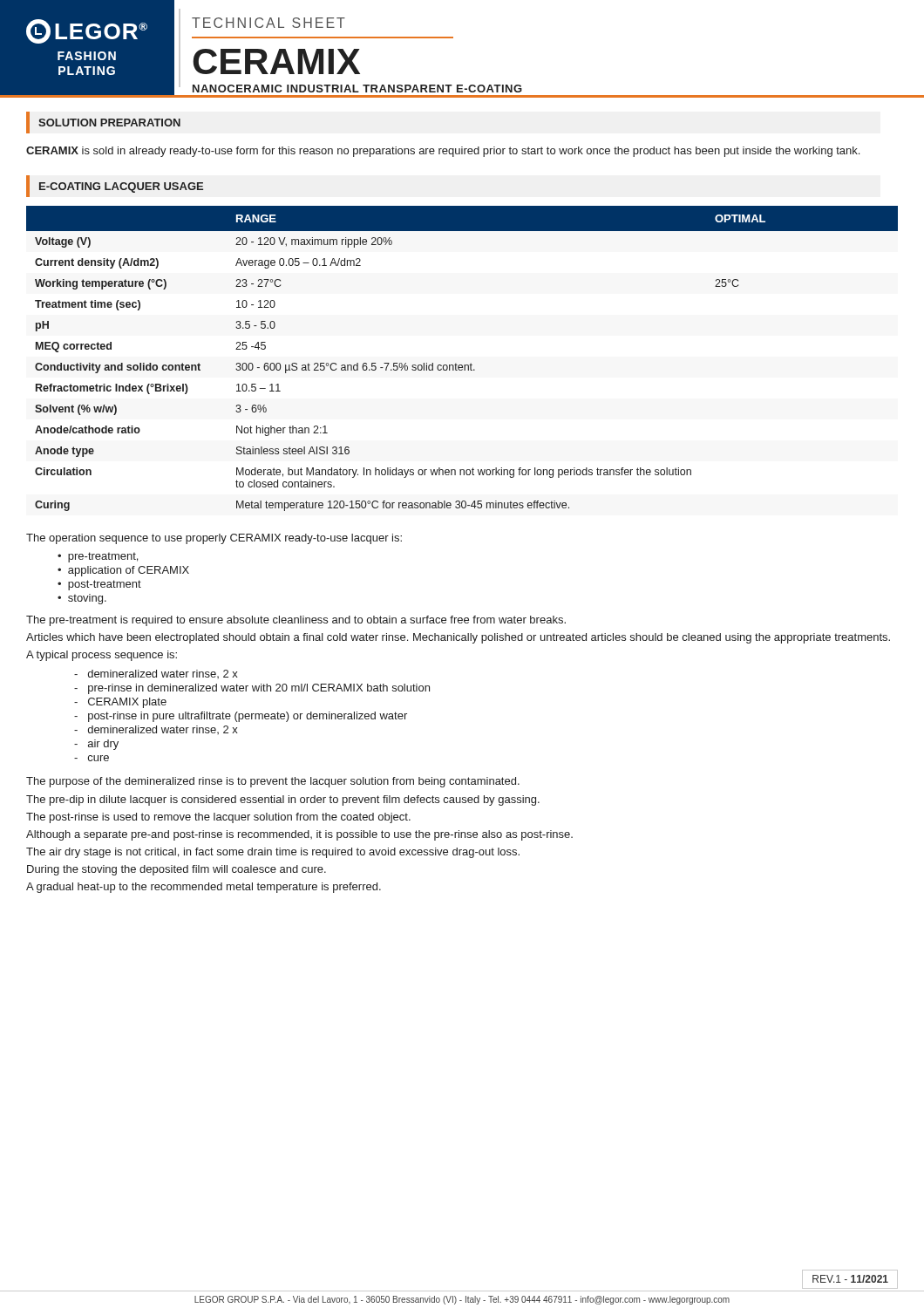Select the block starting "• post-treatment"
The height and width of the screenshot is (1308, 924).
tap(99, 584)
